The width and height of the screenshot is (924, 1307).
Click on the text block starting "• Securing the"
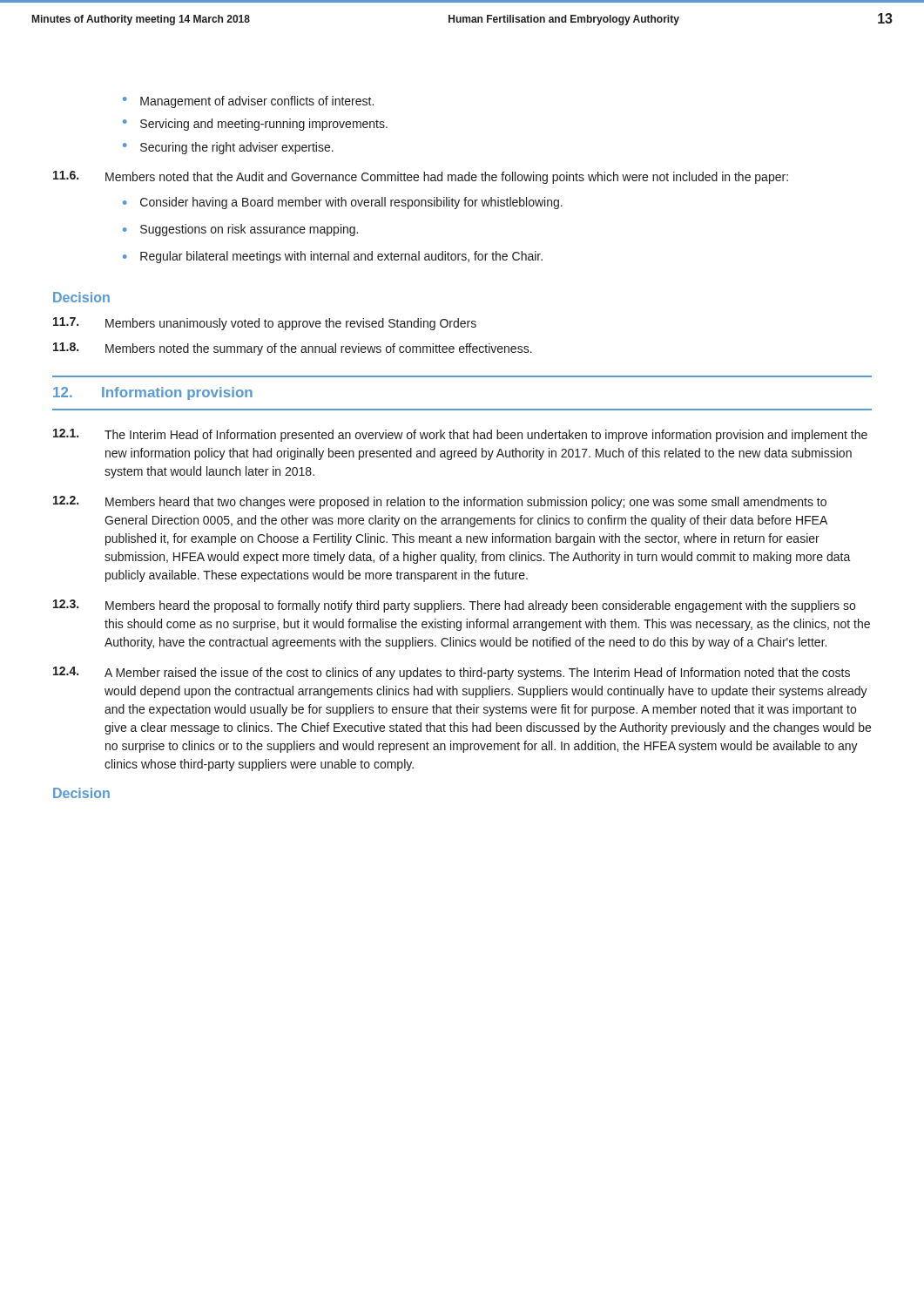(x=228, y=147)
